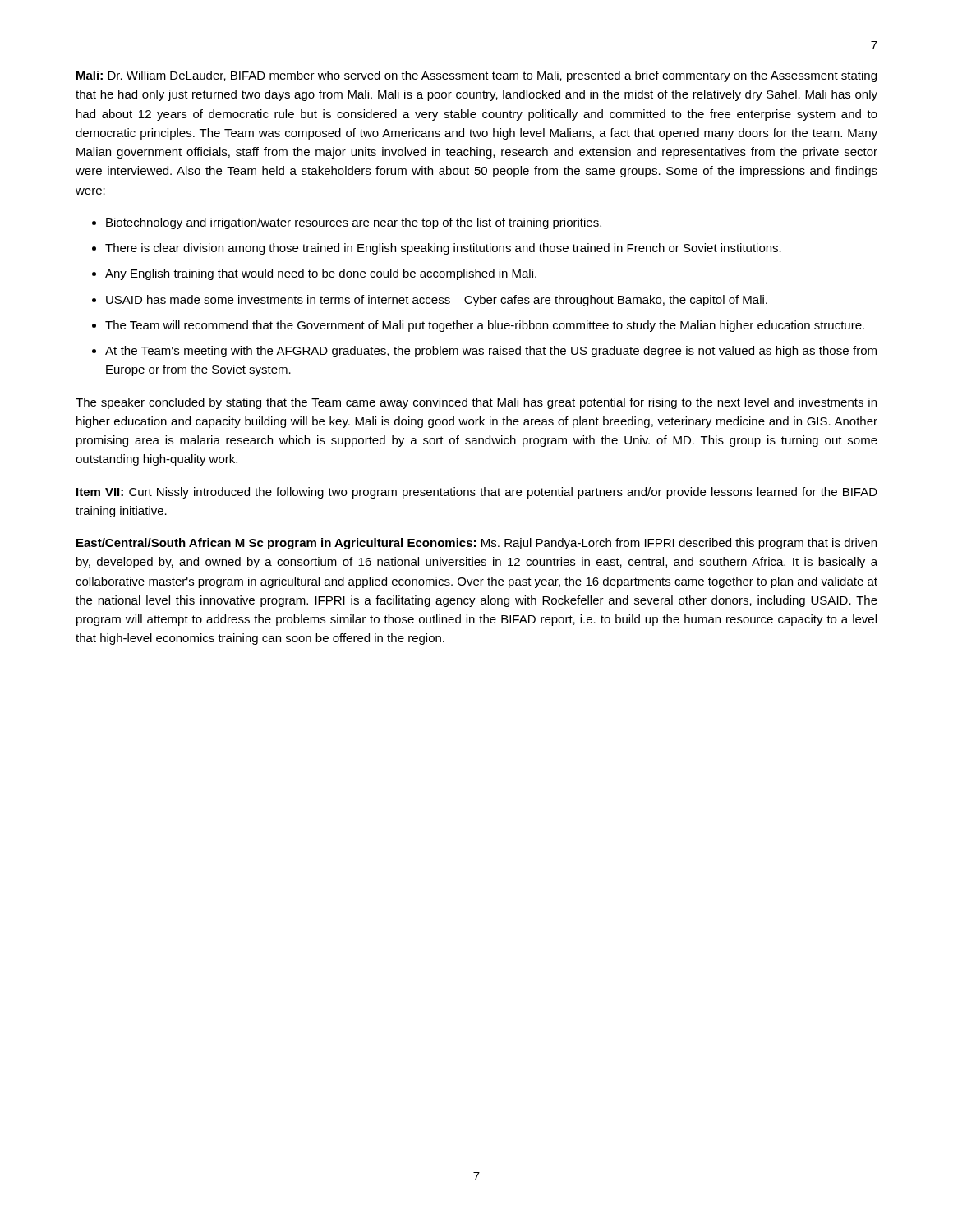Find the block on this page that starts "Mali: Dr. William DeLauder,"
Viewport: 953px width, 1232px height.
(476, 133)
